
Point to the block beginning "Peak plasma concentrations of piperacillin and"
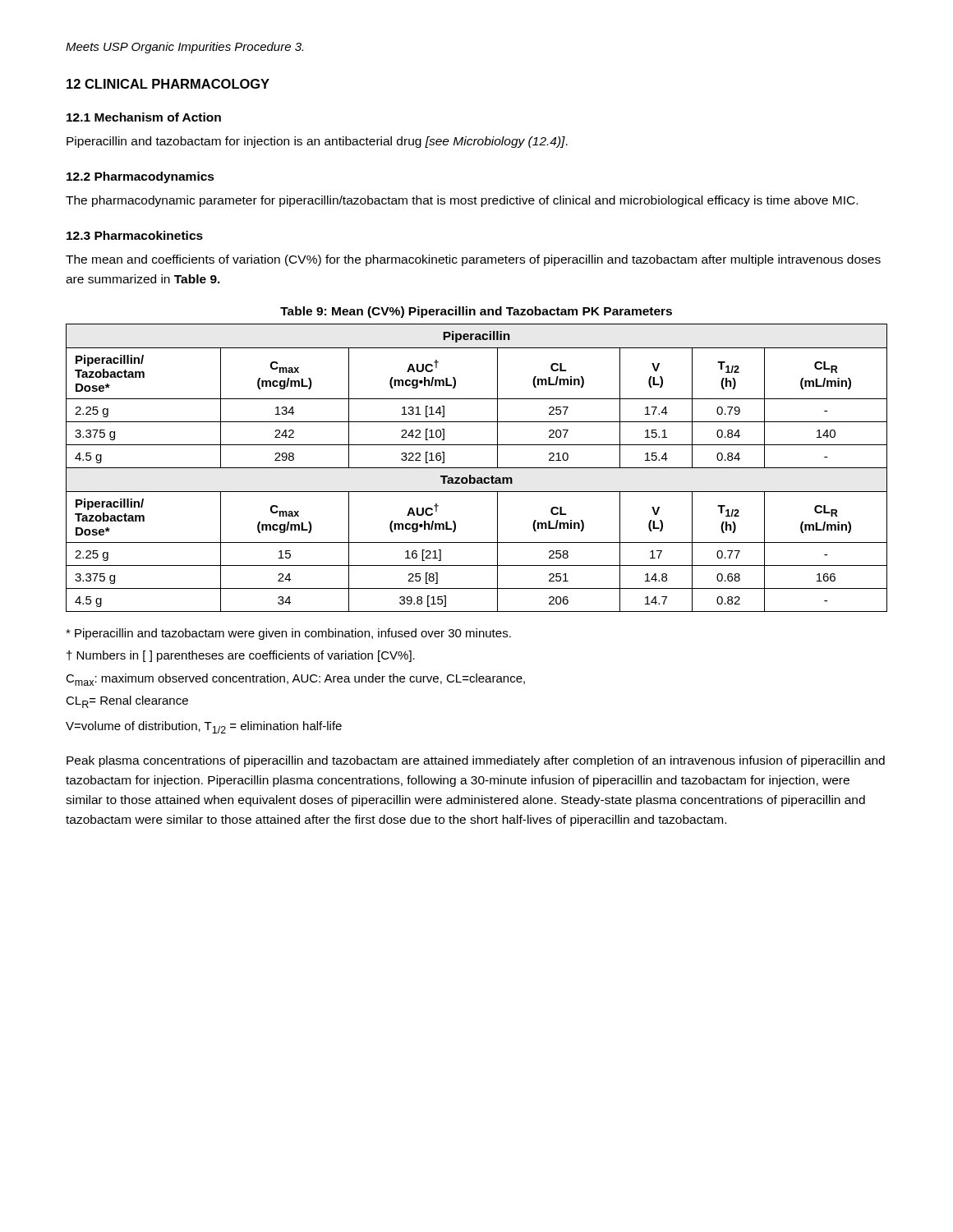coord(476,789)
